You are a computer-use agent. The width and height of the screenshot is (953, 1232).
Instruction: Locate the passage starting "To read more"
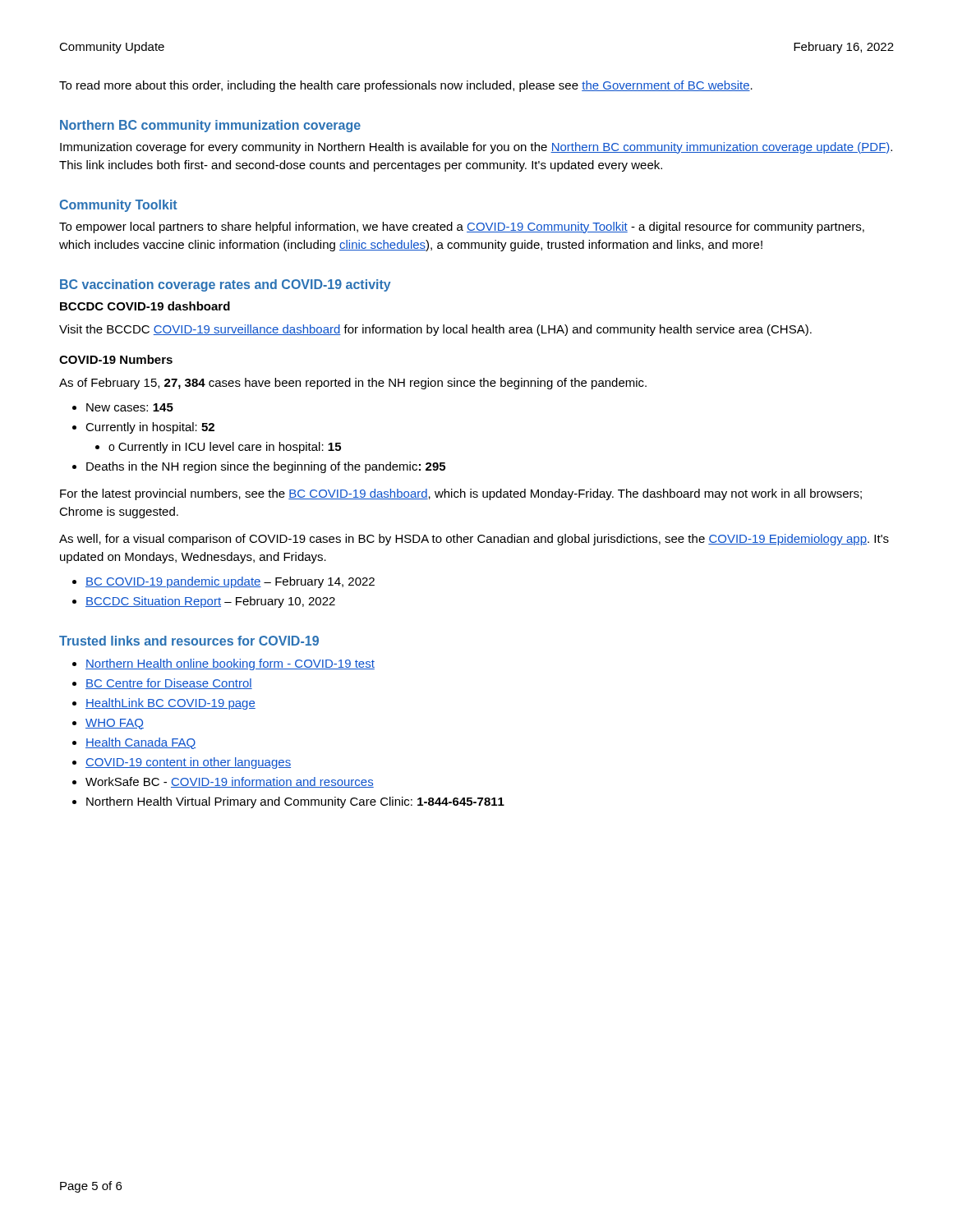point(406,85)
